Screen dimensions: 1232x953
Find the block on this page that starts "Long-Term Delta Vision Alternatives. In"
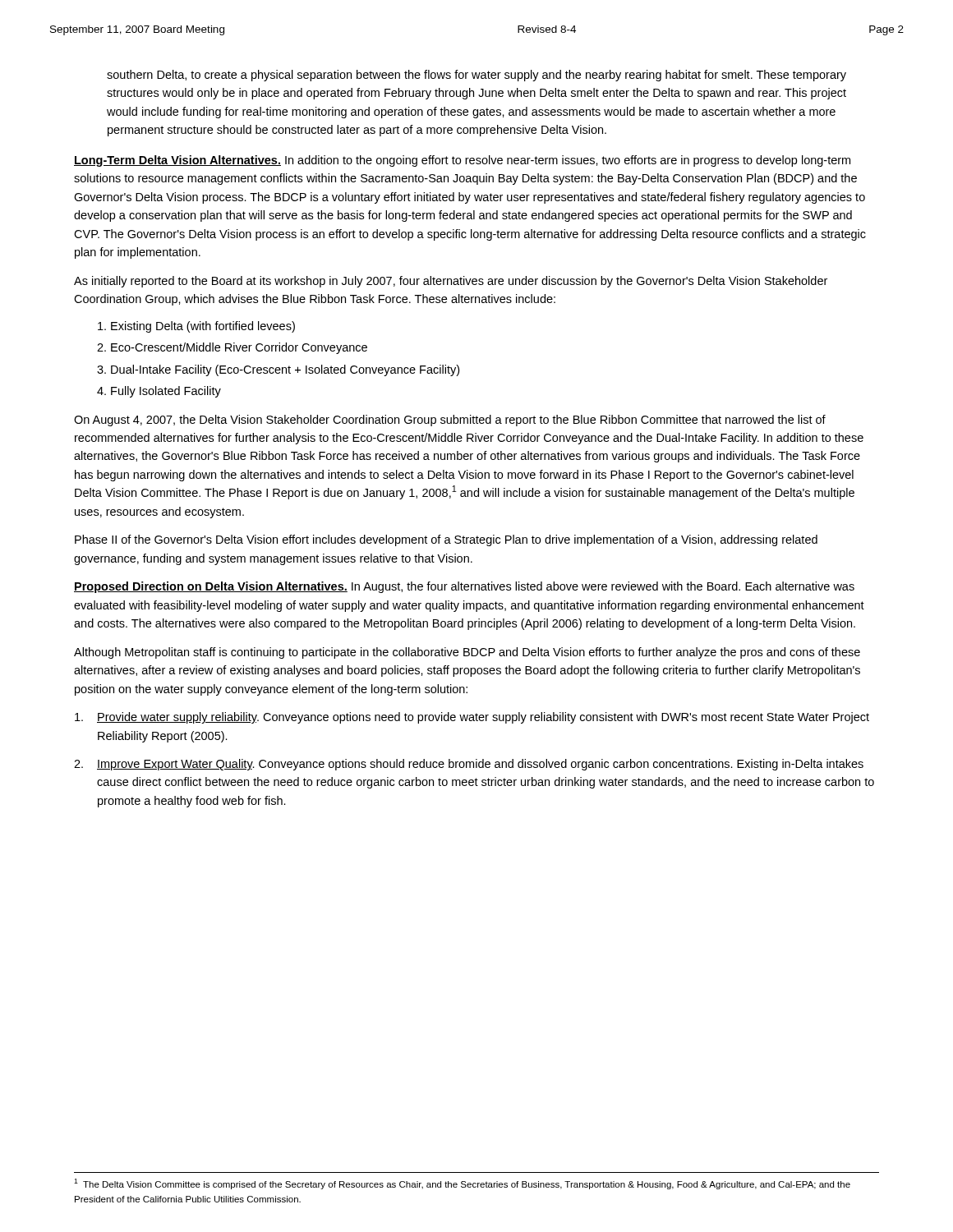coord(470,206)
